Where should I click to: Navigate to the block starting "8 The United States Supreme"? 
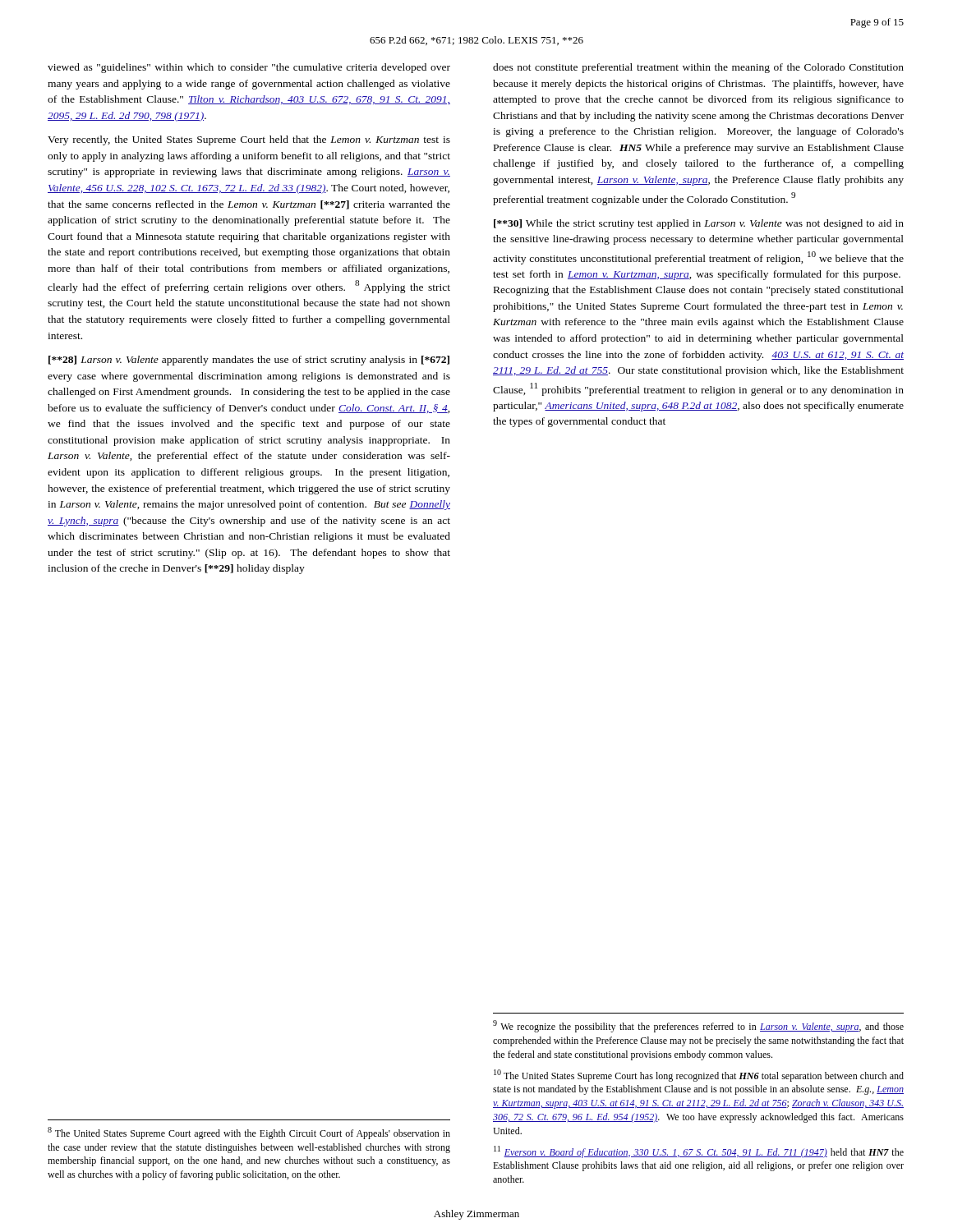tap(249, 1153)
